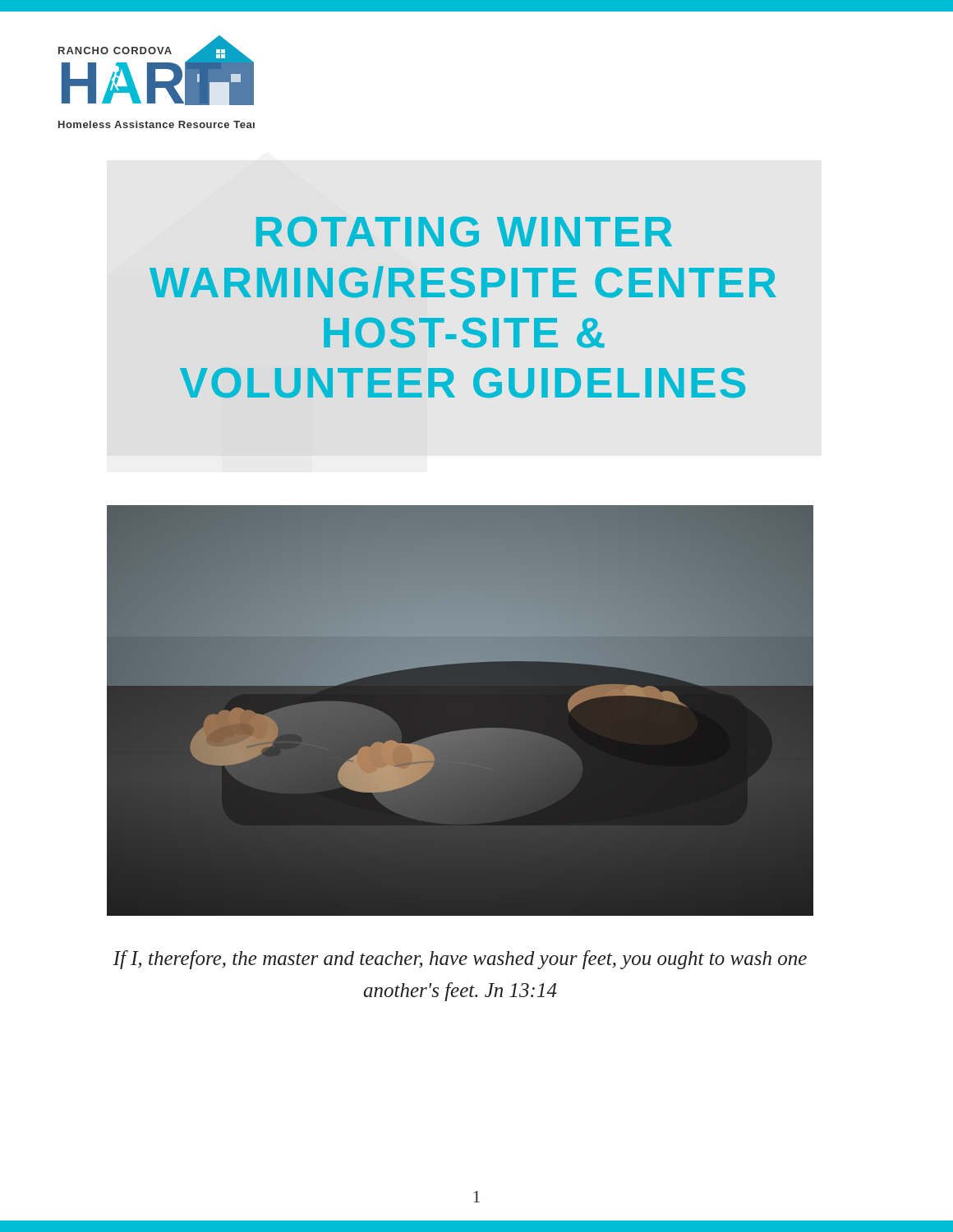Select the element starting "If I, therefore, the master and teacher, have"
This screenshot has width=953, height=1232.
coord(460,974)
